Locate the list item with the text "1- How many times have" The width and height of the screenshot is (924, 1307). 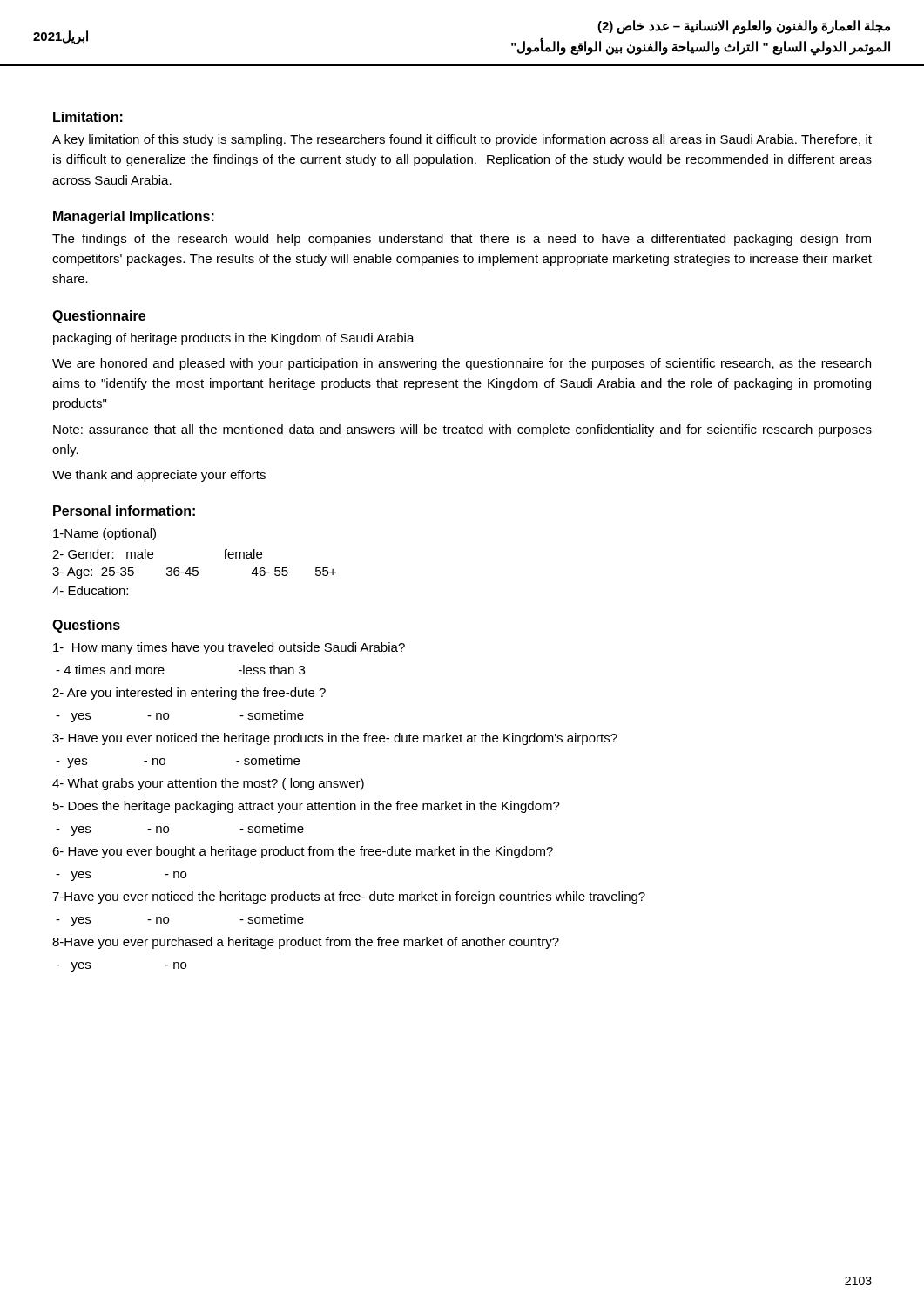coord(229,647)
